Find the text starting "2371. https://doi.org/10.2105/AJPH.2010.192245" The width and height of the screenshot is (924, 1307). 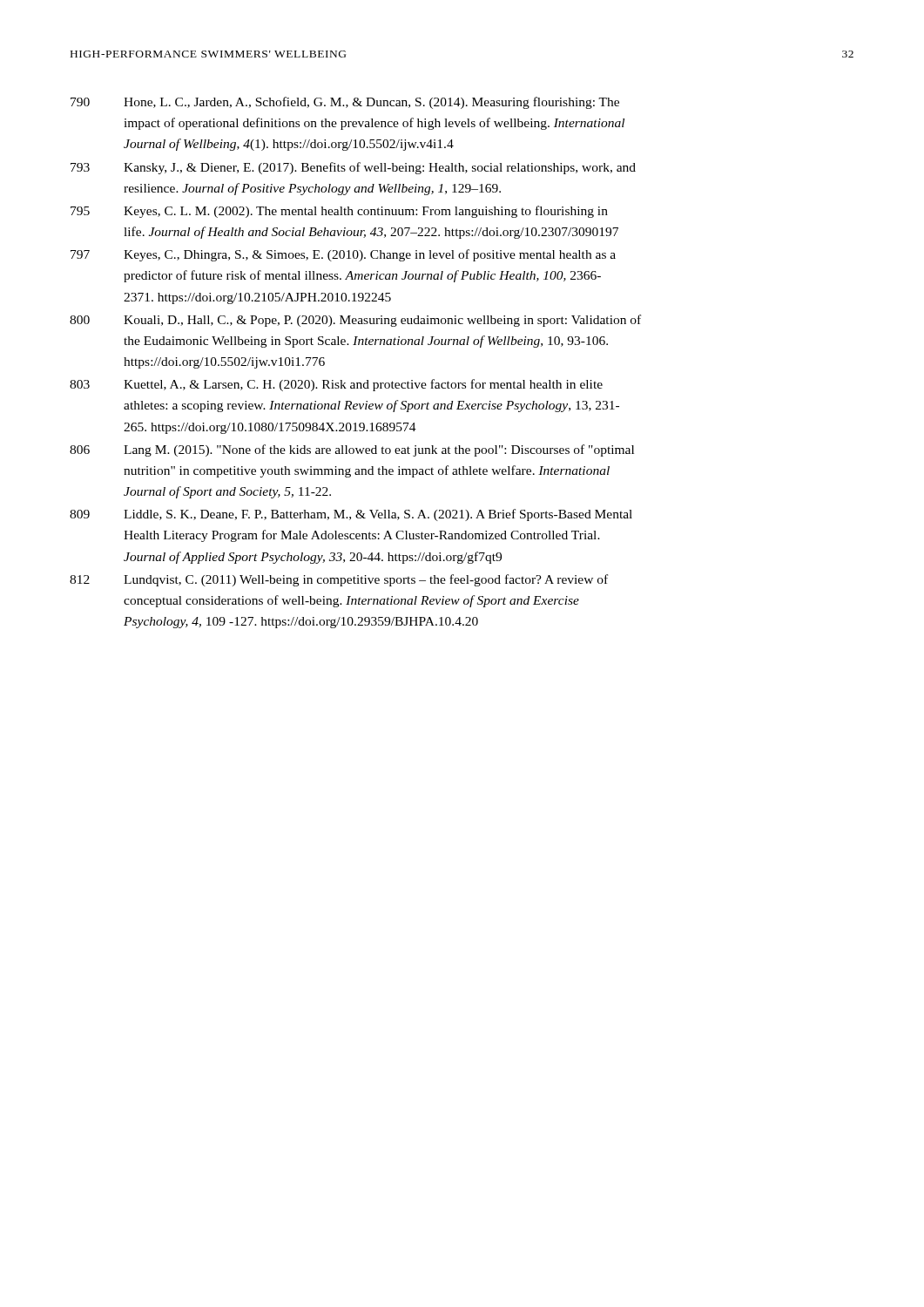point(257,298)
